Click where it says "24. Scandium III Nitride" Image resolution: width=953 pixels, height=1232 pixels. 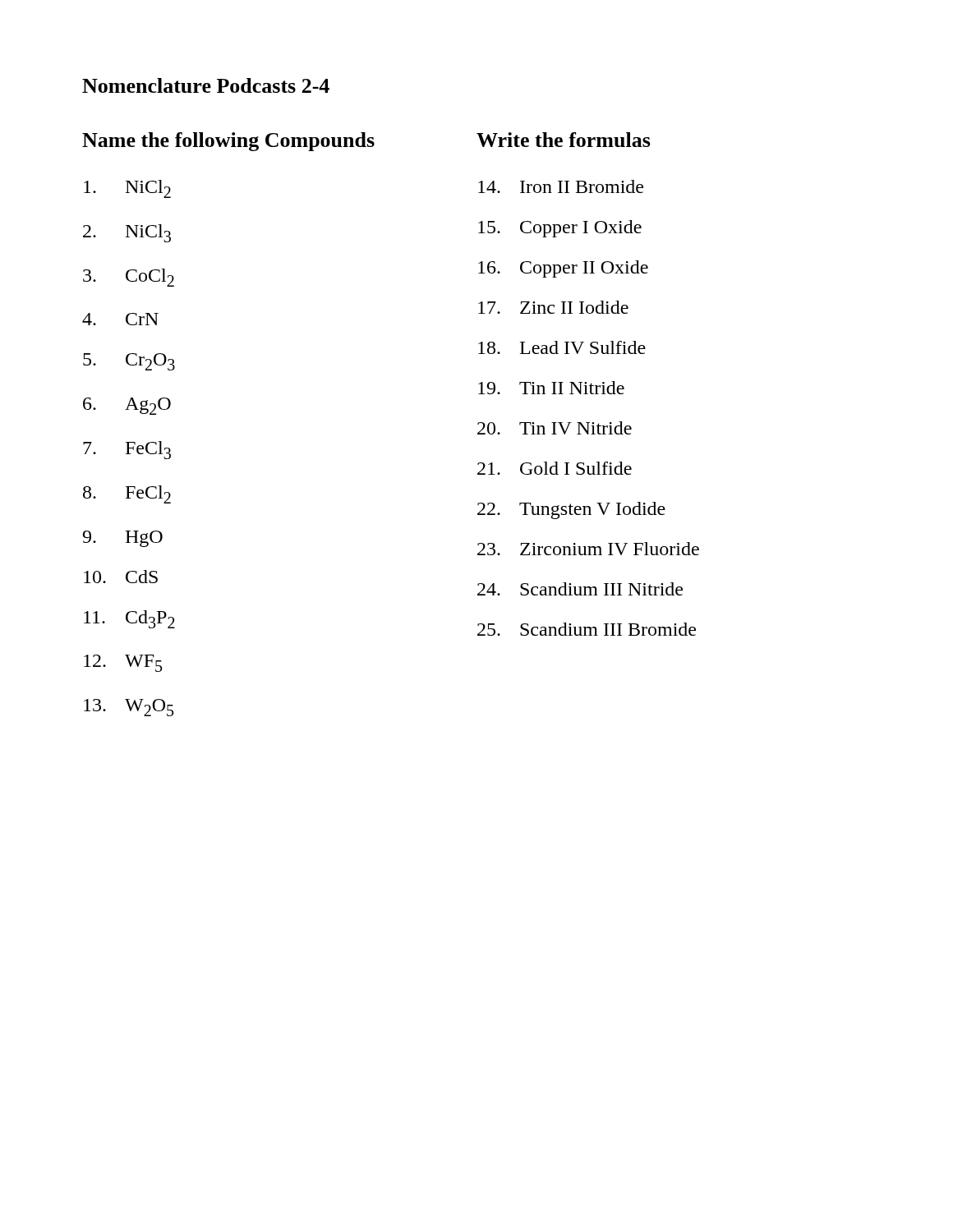click(x=580, y=589)
